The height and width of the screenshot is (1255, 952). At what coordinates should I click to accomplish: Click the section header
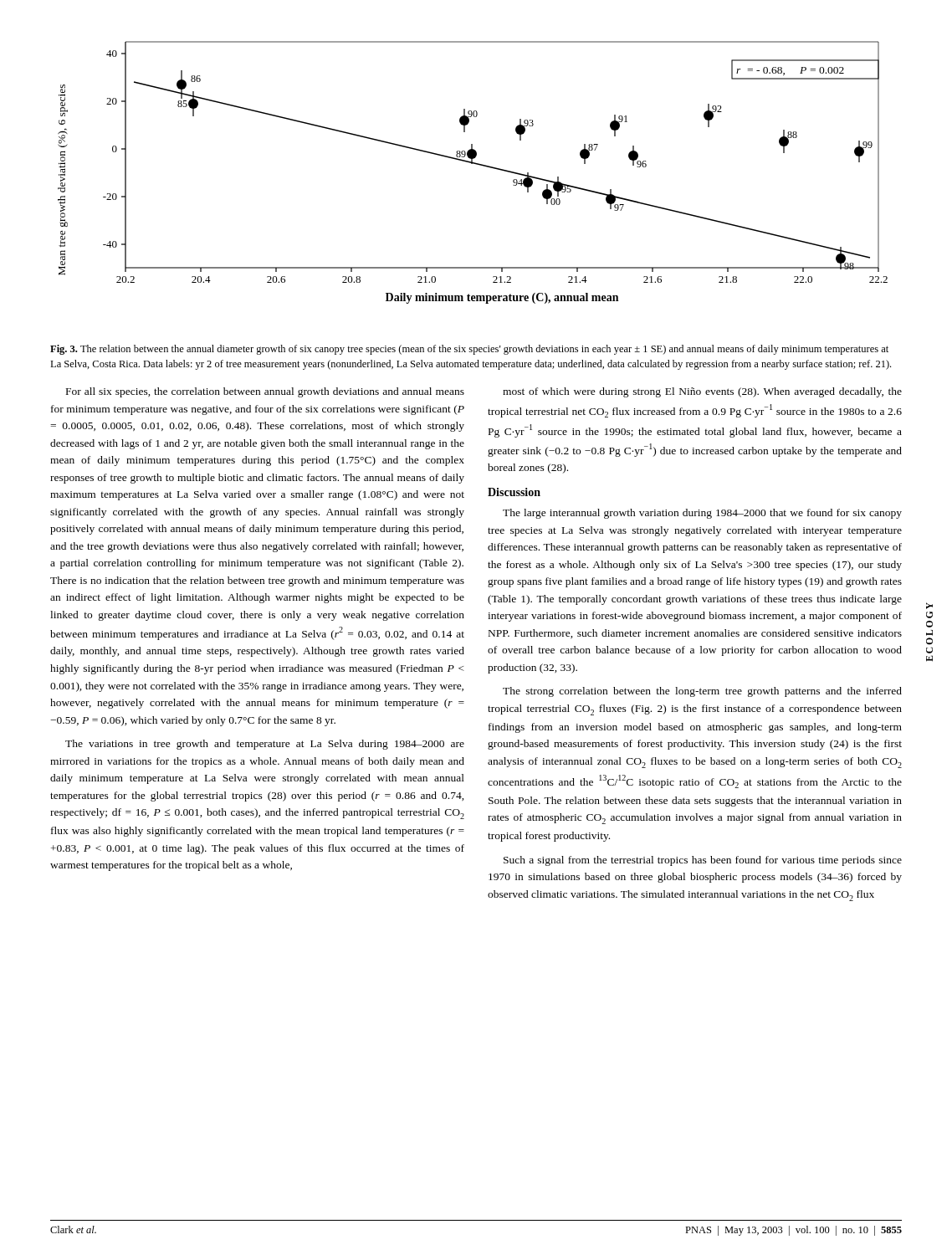click(514, 492)
